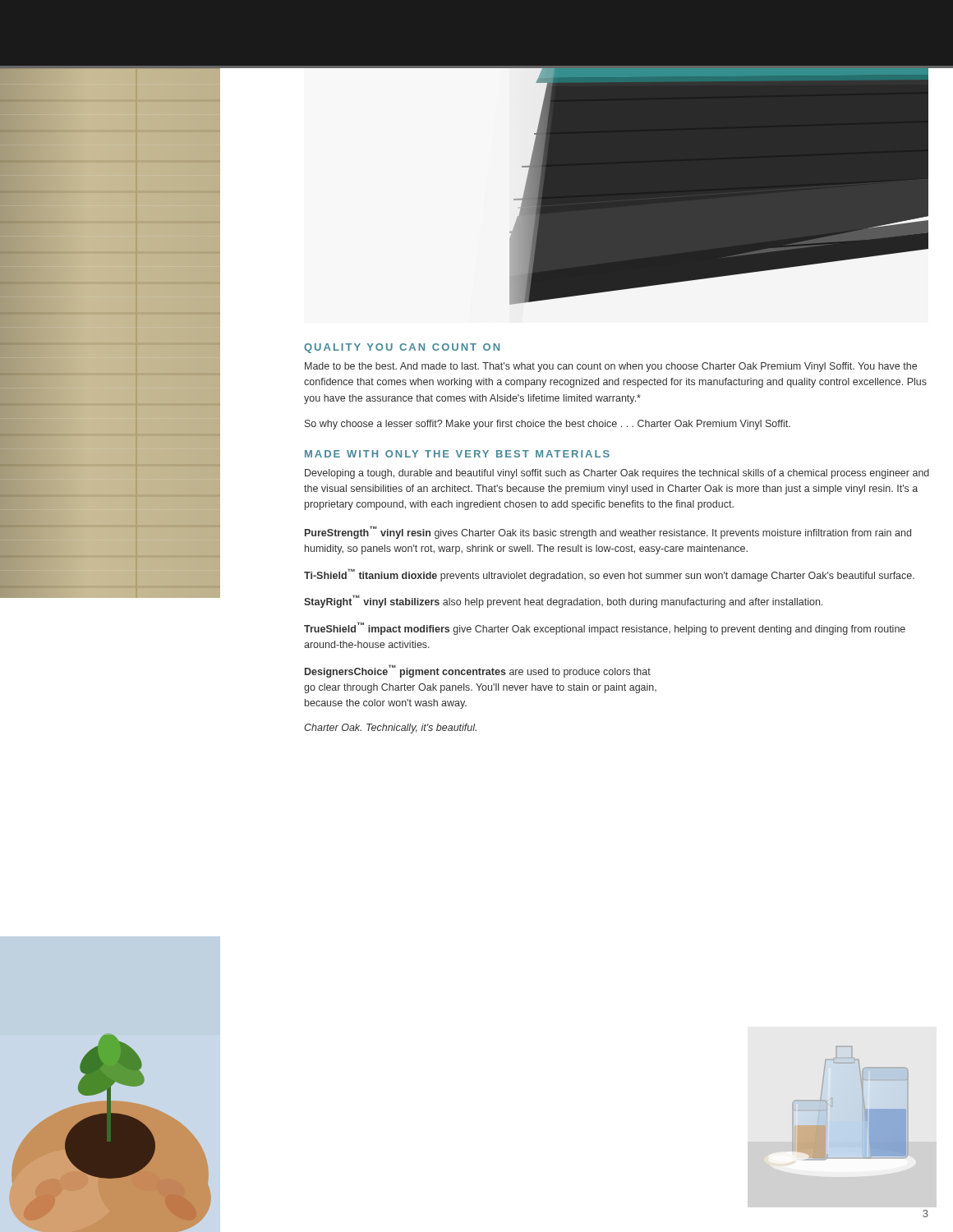
Task: Select the text block starting "StayRight™ vinyl stabilizers also help"
Action: coord(564,601)
